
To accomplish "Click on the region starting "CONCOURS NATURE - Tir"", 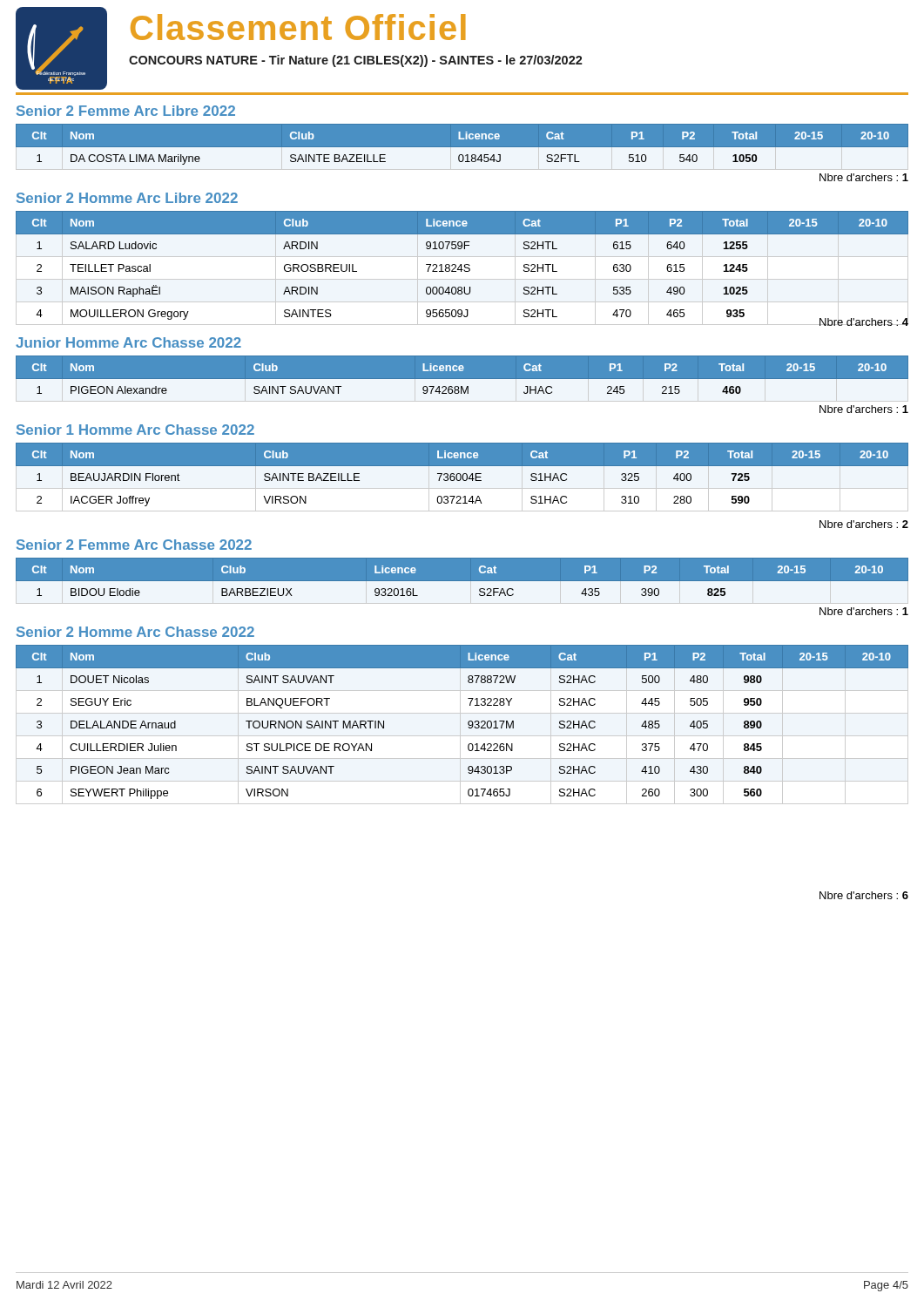I will (356, 60).
